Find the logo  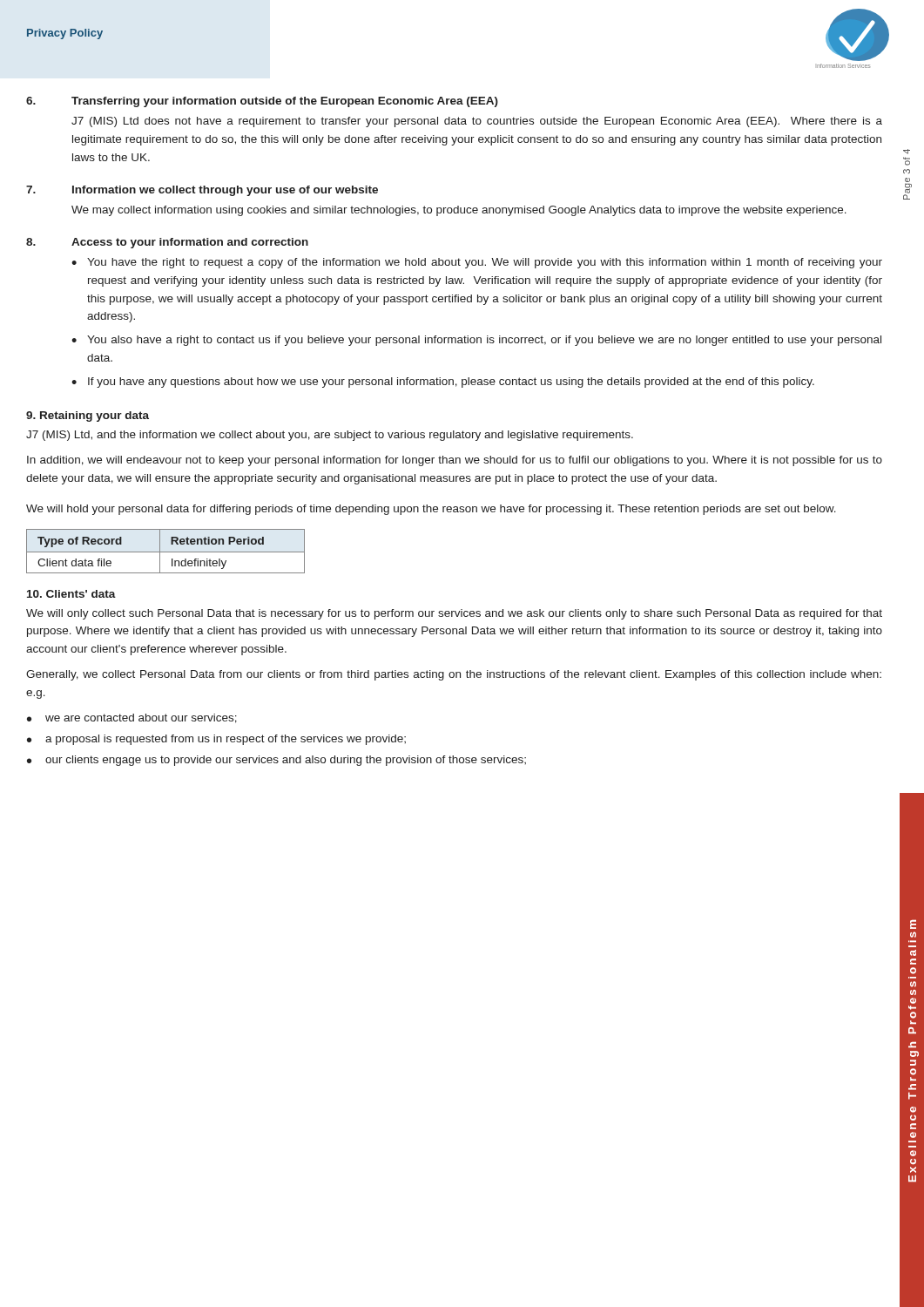point(850,39)
